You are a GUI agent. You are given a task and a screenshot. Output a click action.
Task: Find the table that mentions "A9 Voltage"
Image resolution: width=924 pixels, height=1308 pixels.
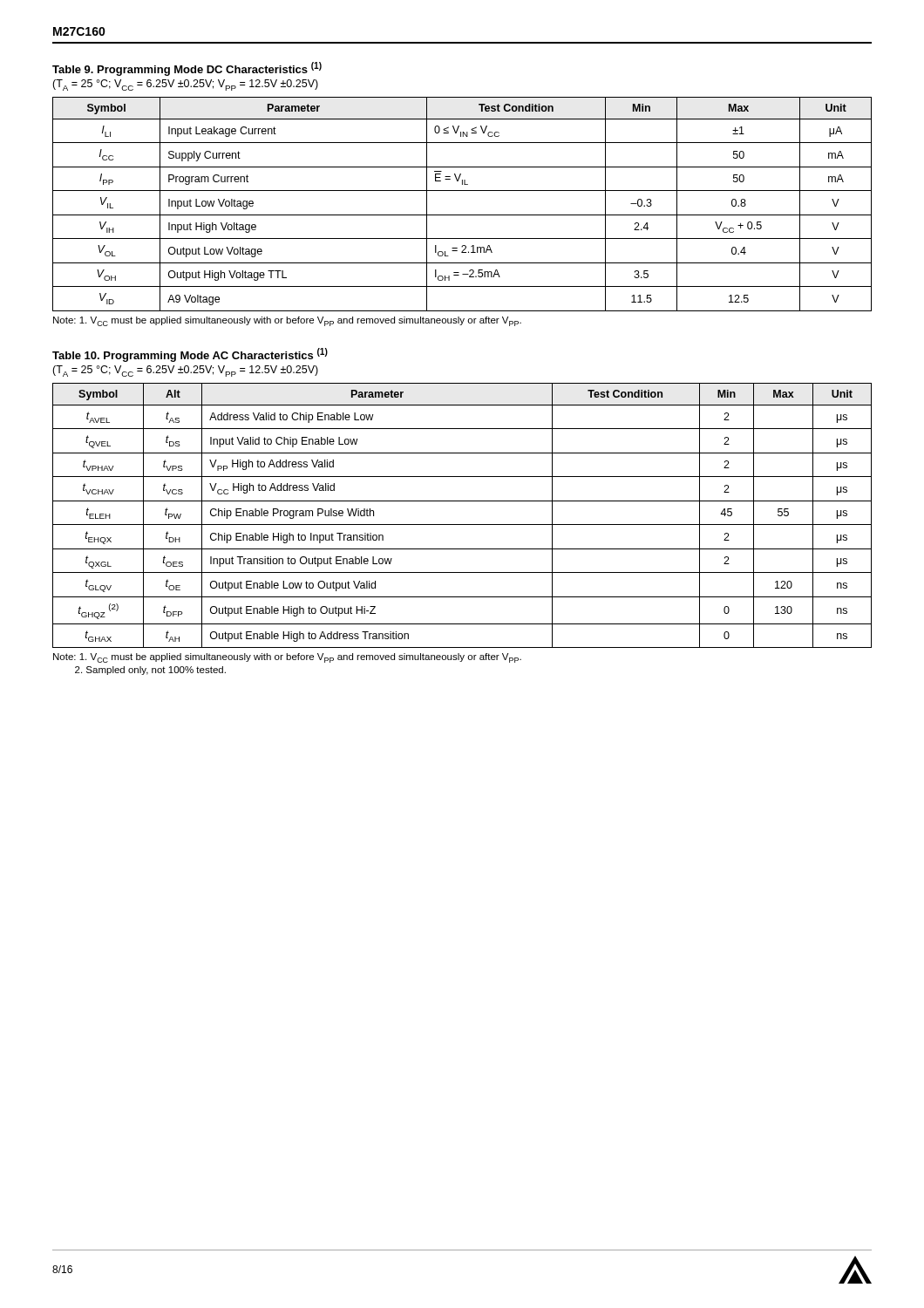point(462,204)
